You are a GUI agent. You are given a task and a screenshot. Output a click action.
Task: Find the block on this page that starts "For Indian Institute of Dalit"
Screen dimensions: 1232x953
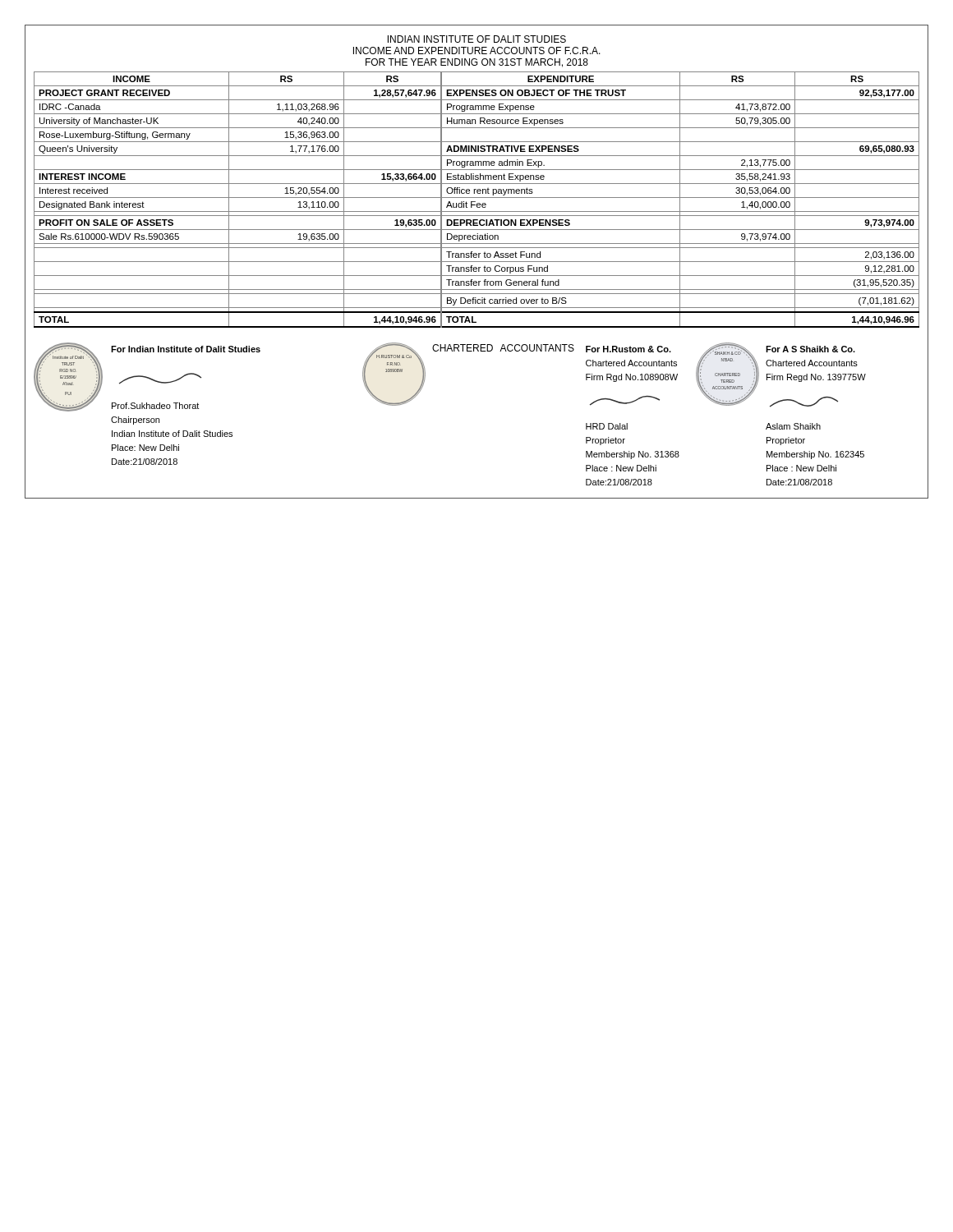tap(186, 406)
